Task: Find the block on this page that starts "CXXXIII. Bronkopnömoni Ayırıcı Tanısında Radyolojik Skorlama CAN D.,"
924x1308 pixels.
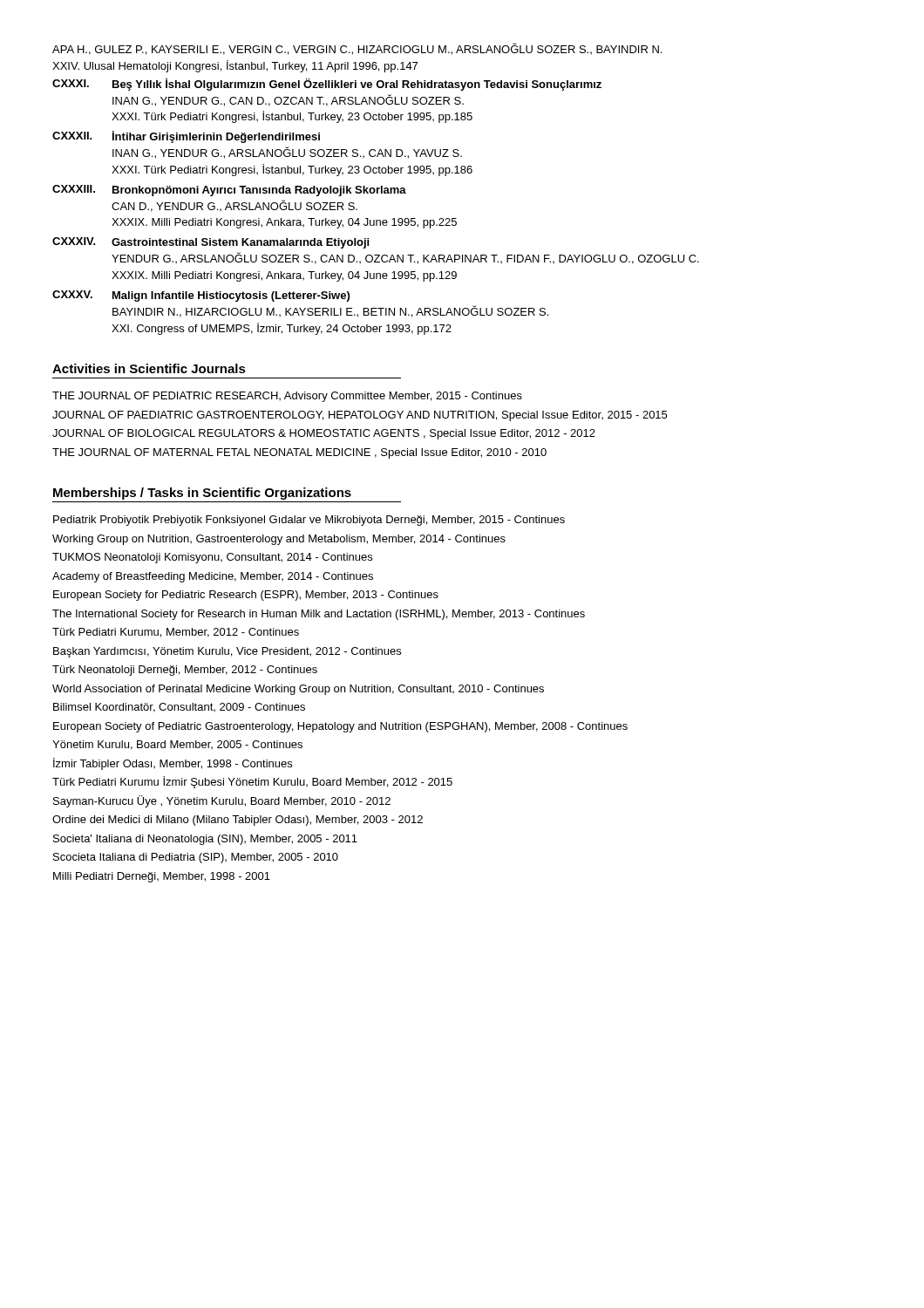Action: tap(255, 207)
